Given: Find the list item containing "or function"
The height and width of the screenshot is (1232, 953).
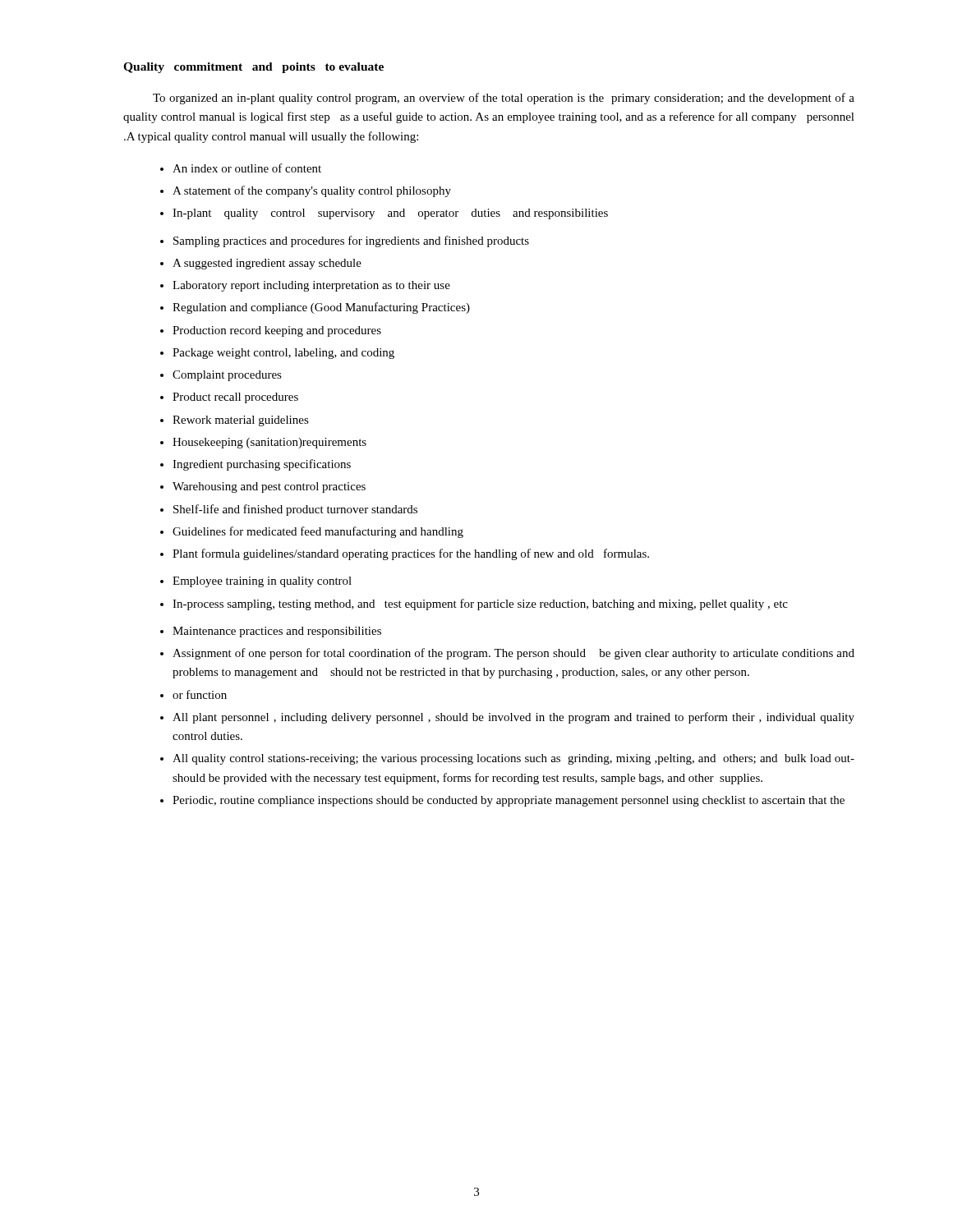Looking at the screenshot, I should point(200,694).
